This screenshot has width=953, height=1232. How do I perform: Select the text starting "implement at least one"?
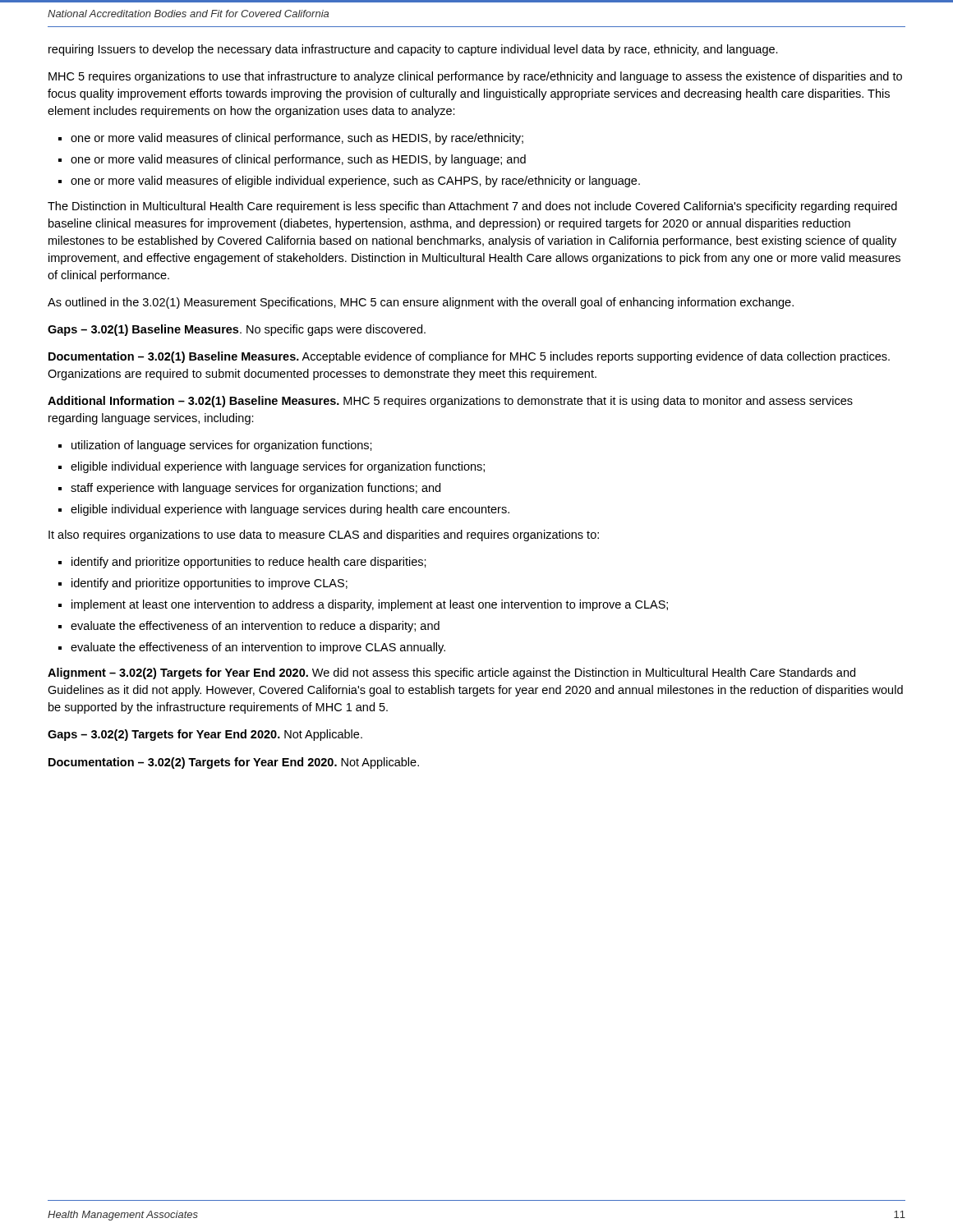370,605
